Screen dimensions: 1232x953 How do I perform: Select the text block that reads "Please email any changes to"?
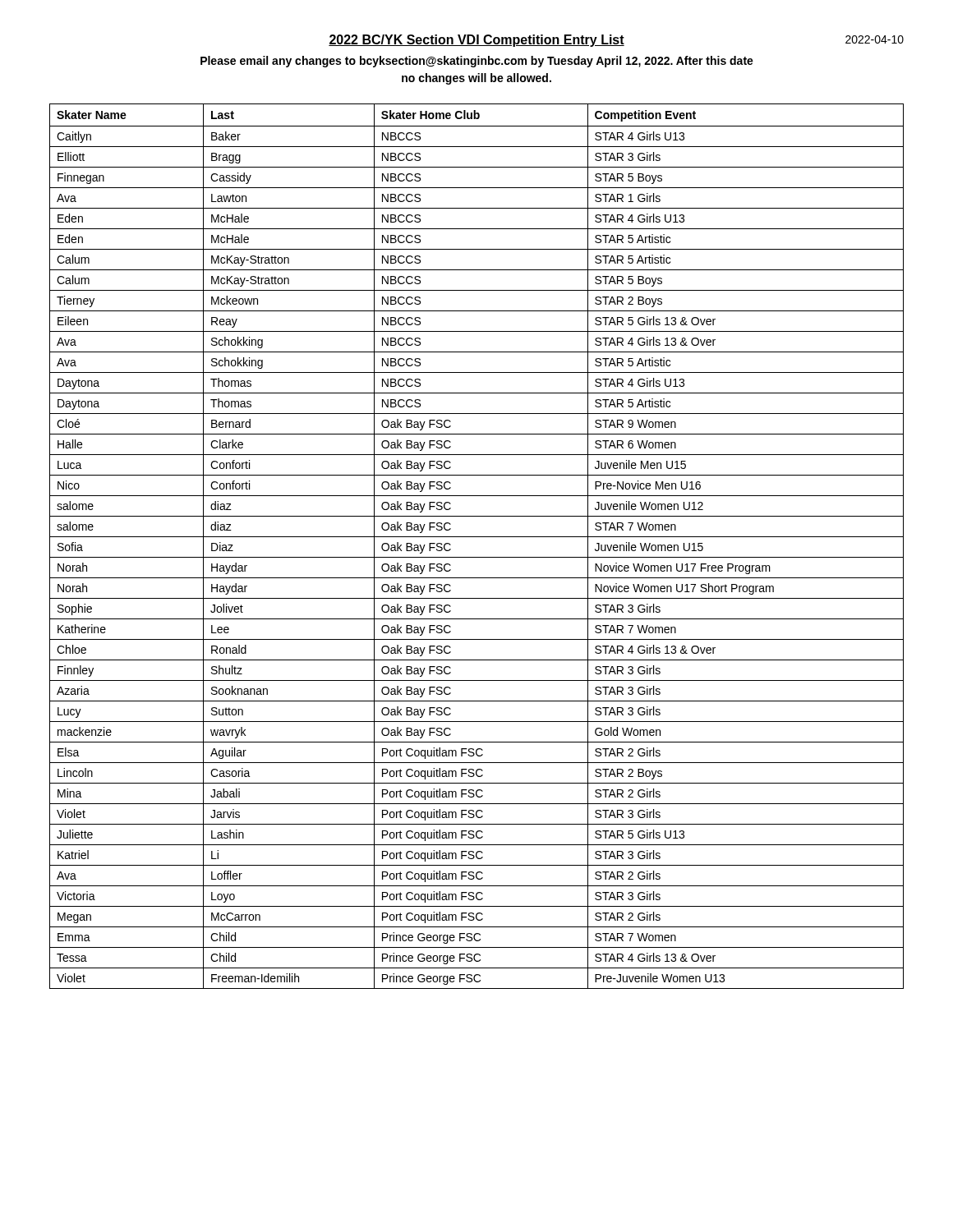click(476, 69)
